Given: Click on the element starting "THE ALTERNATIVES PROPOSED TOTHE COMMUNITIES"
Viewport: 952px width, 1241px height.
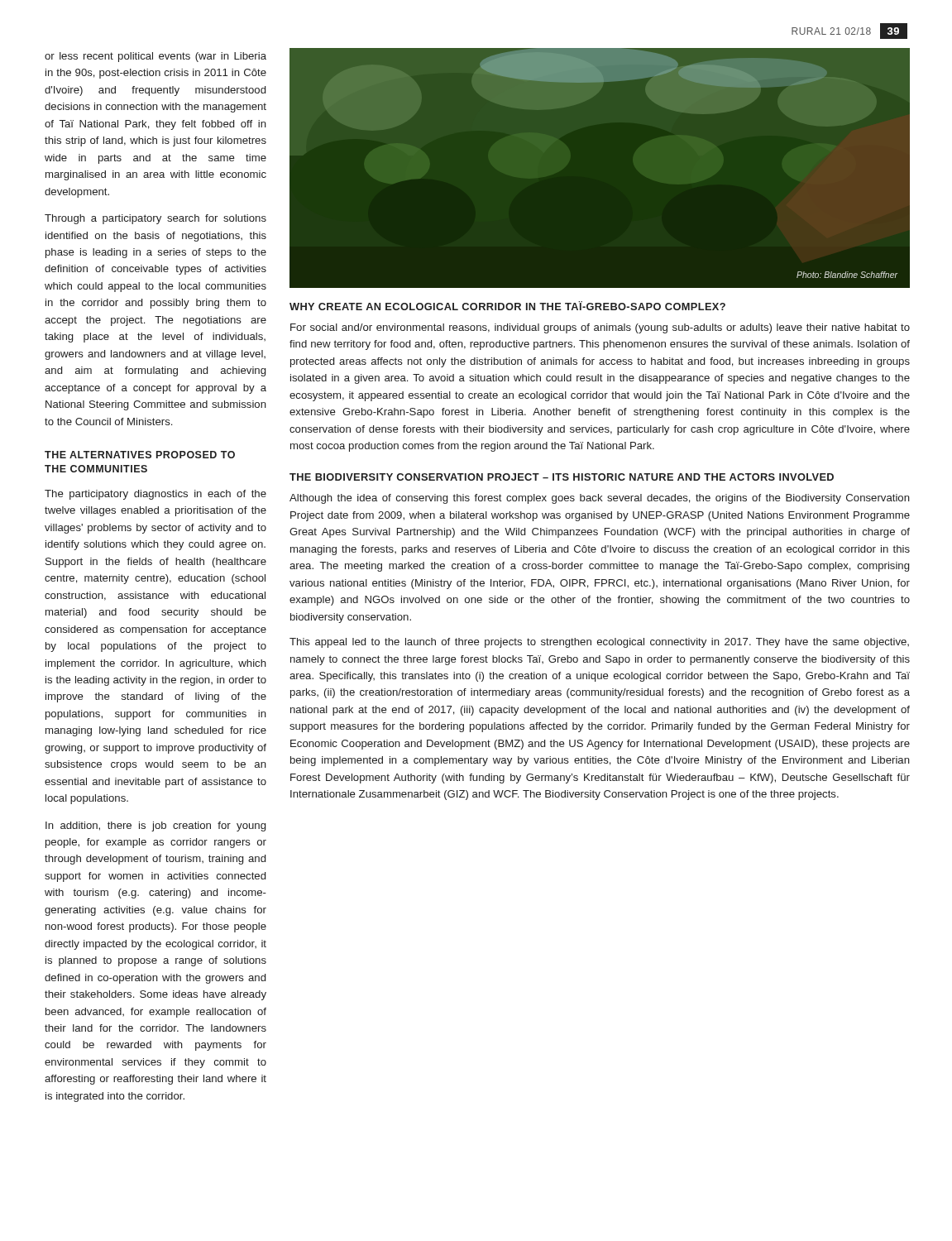Looking at the screenshot, I should pos(140,462).
